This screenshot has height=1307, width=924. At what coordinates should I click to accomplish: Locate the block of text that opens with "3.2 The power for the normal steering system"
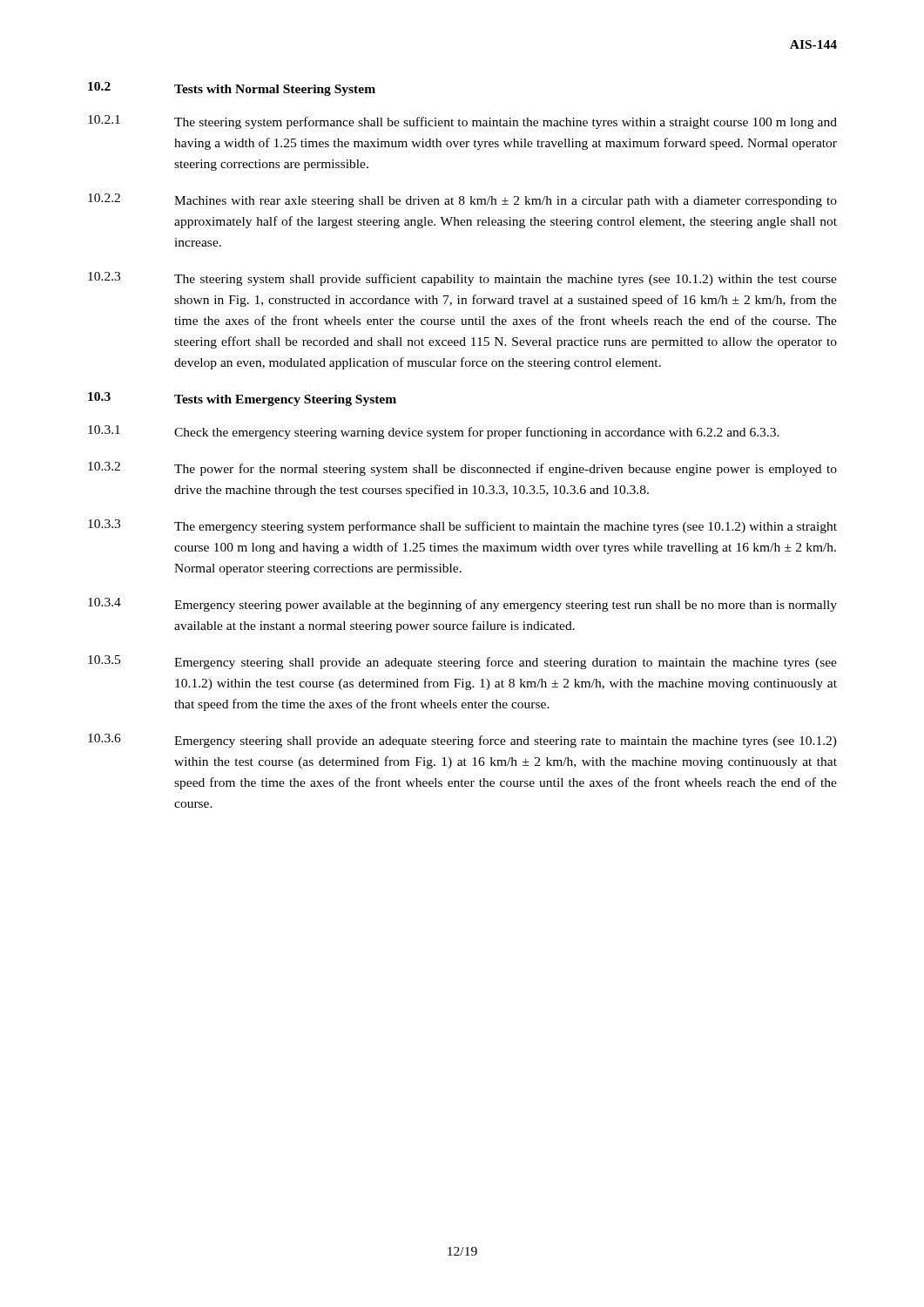pyautogui.click(x=462, y=479)
